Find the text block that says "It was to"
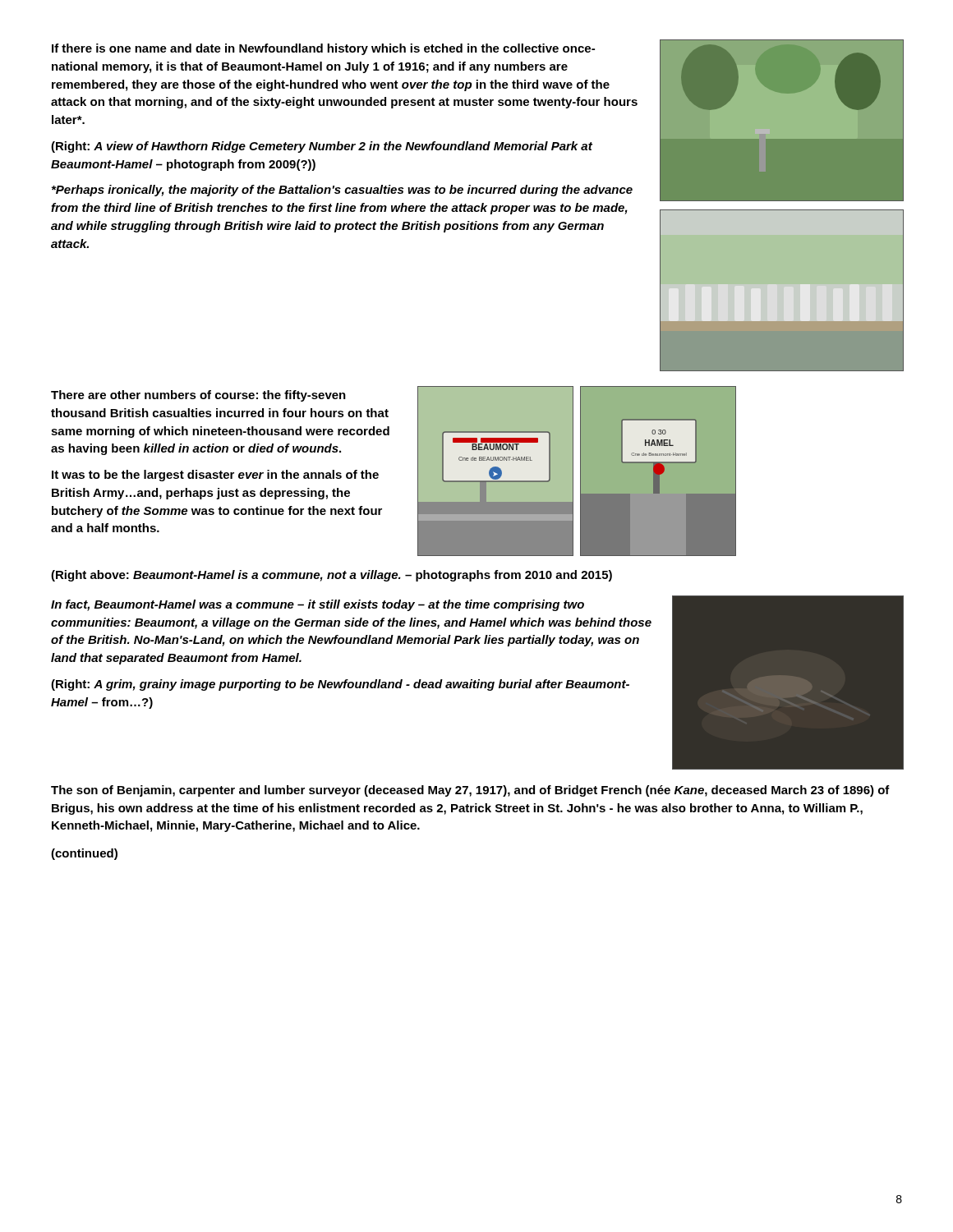This screenshot has width=953, height=1232. pos(228,501)
